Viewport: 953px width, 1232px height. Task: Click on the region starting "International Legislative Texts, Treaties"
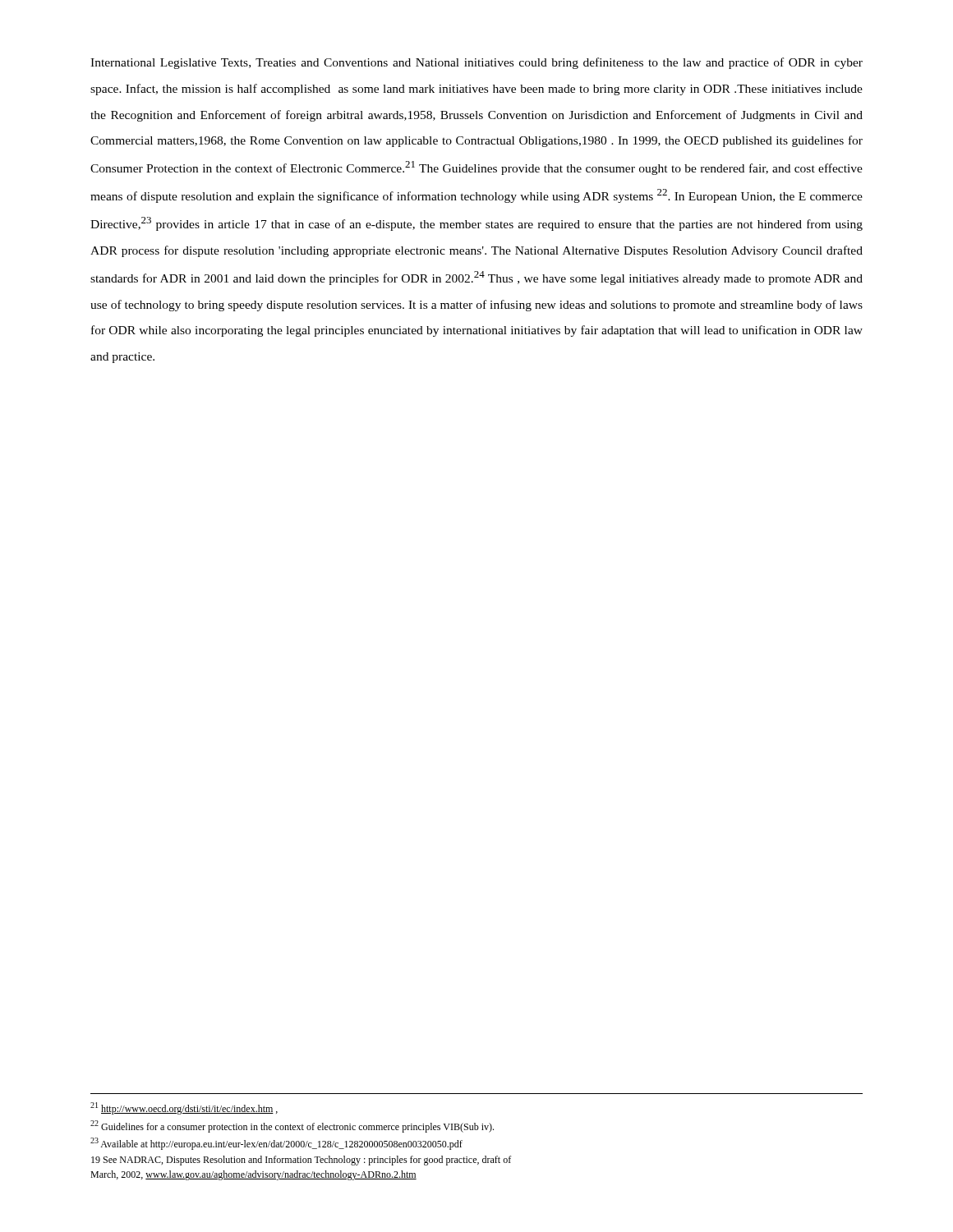pyautogui.click(x=476, y=209)
